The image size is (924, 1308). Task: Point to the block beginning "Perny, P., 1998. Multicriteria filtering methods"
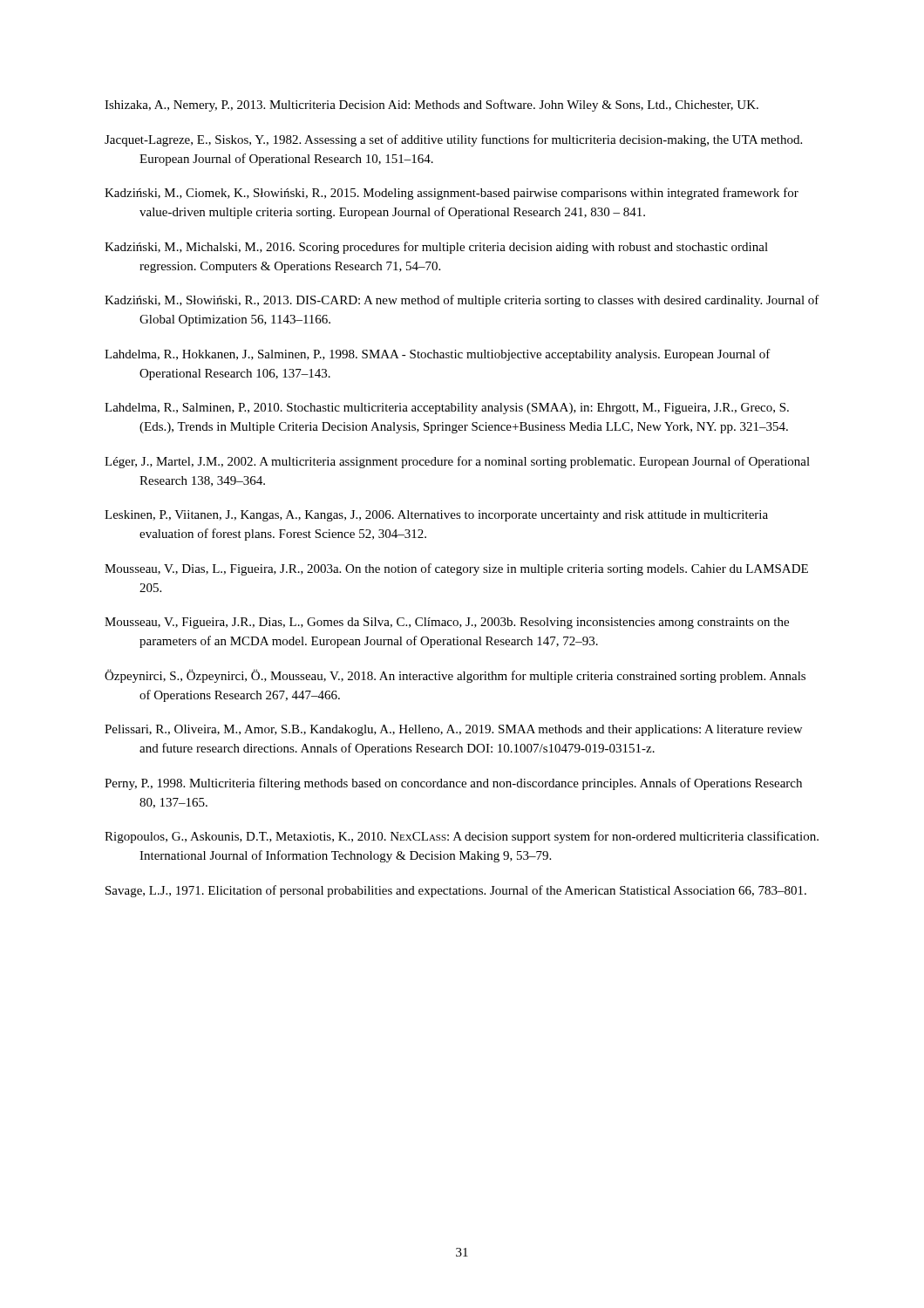453,792
